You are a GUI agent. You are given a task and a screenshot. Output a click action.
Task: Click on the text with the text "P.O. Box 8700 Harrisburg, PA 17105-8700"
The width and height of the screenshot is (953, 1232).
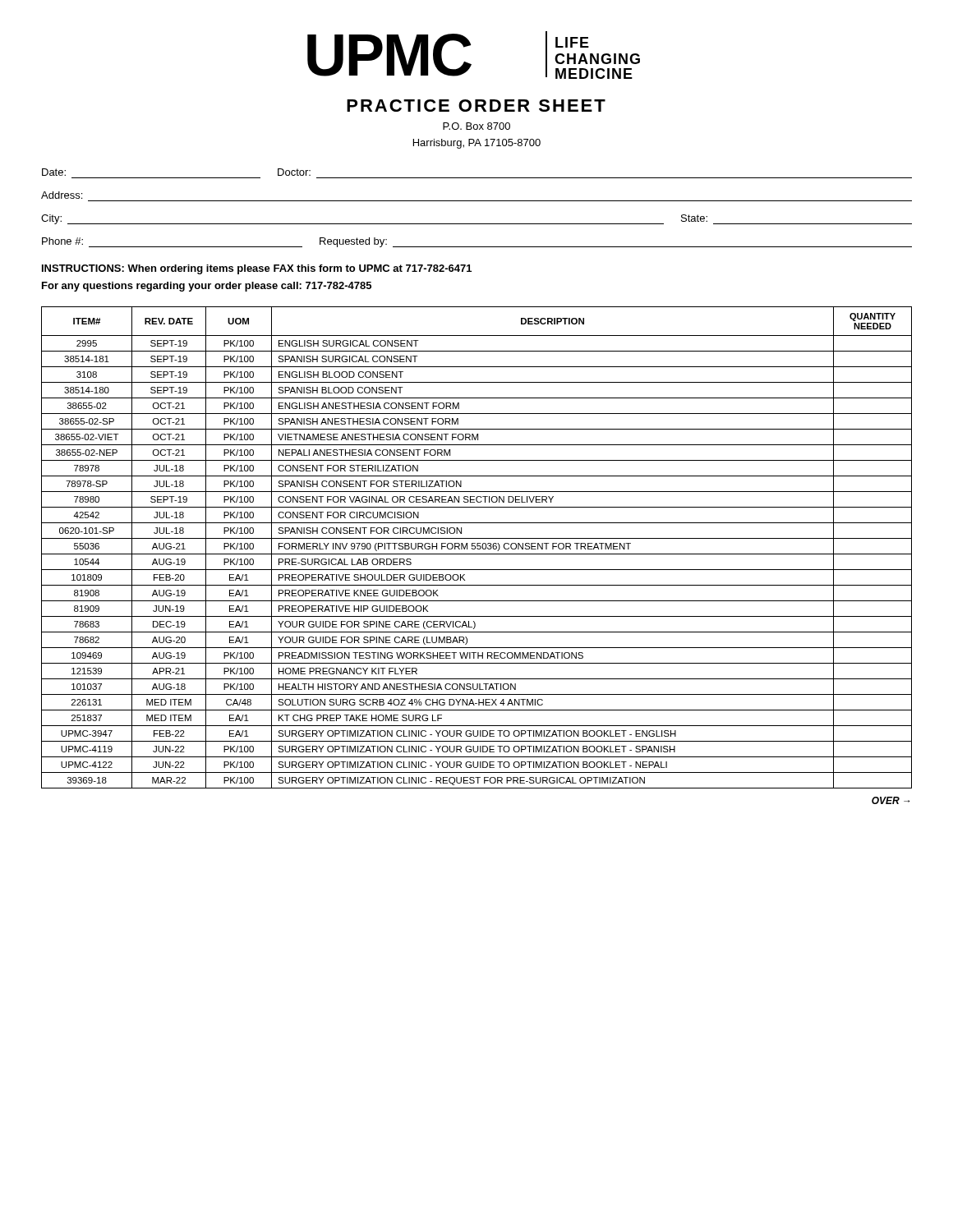click(476, 134)
